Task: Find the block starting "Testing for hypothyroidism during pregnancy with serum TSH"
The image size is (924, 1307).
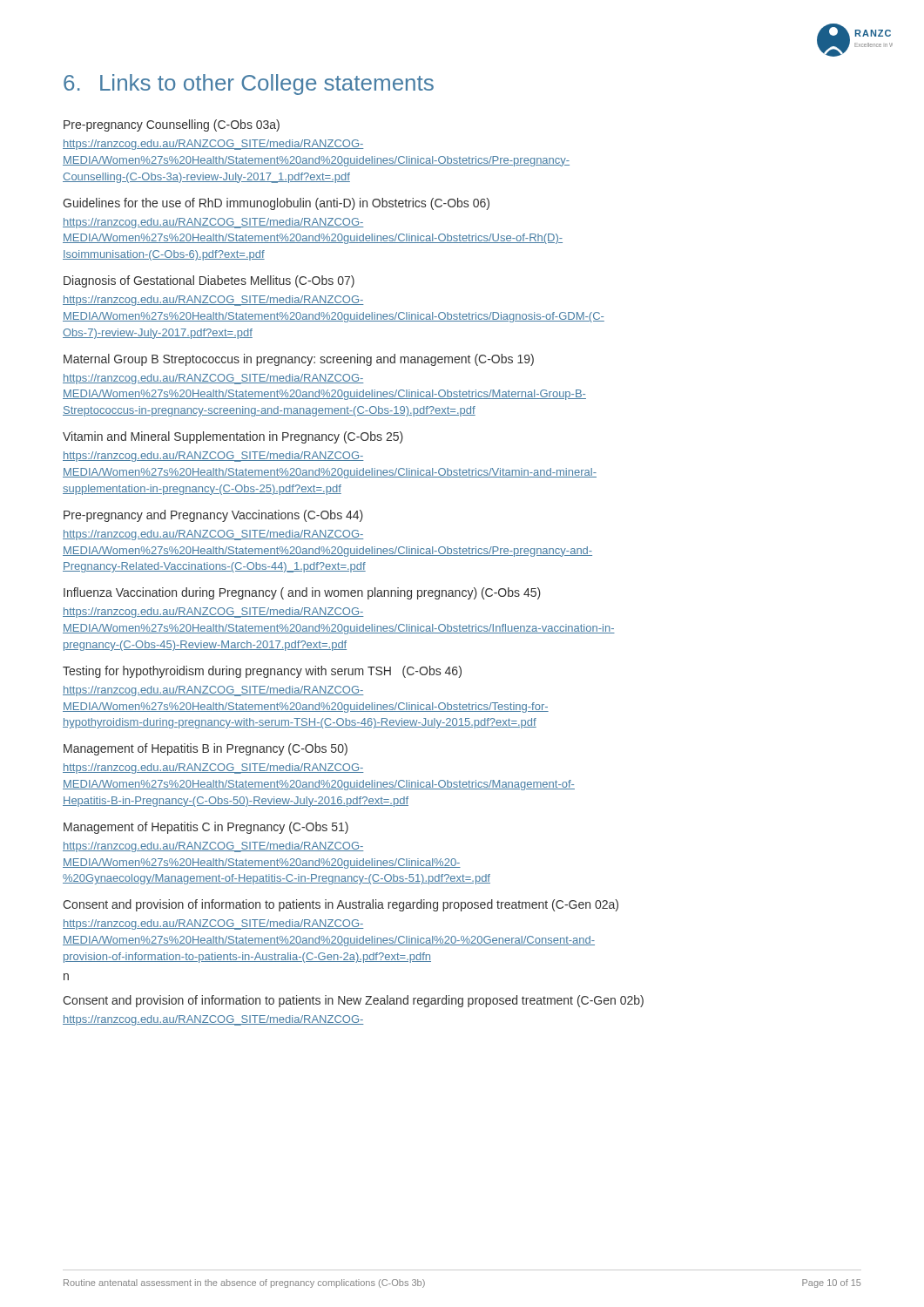Action: point(462,671)
